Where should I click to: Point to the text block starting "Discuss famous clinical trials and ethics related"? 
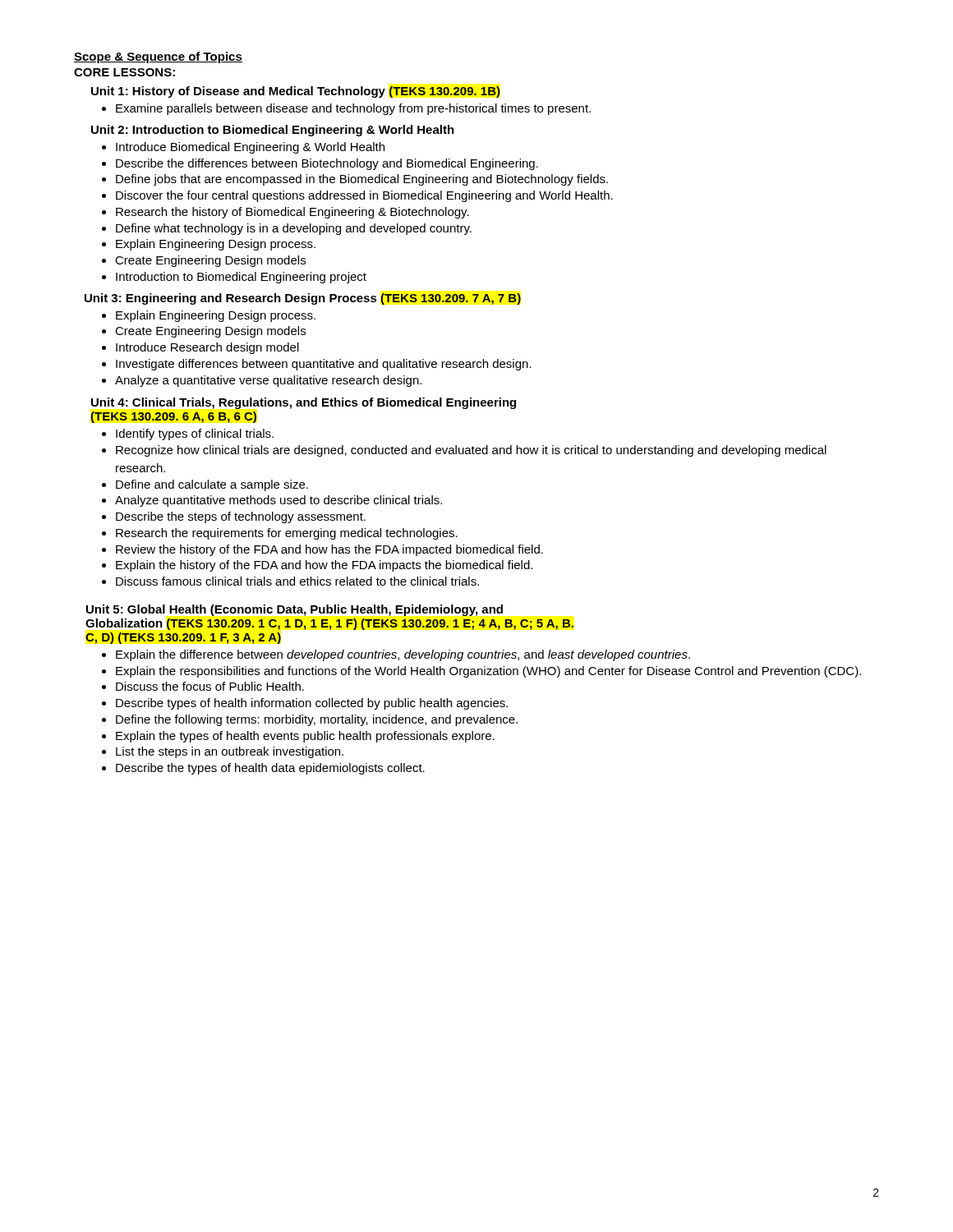click(x=476, y=581)
